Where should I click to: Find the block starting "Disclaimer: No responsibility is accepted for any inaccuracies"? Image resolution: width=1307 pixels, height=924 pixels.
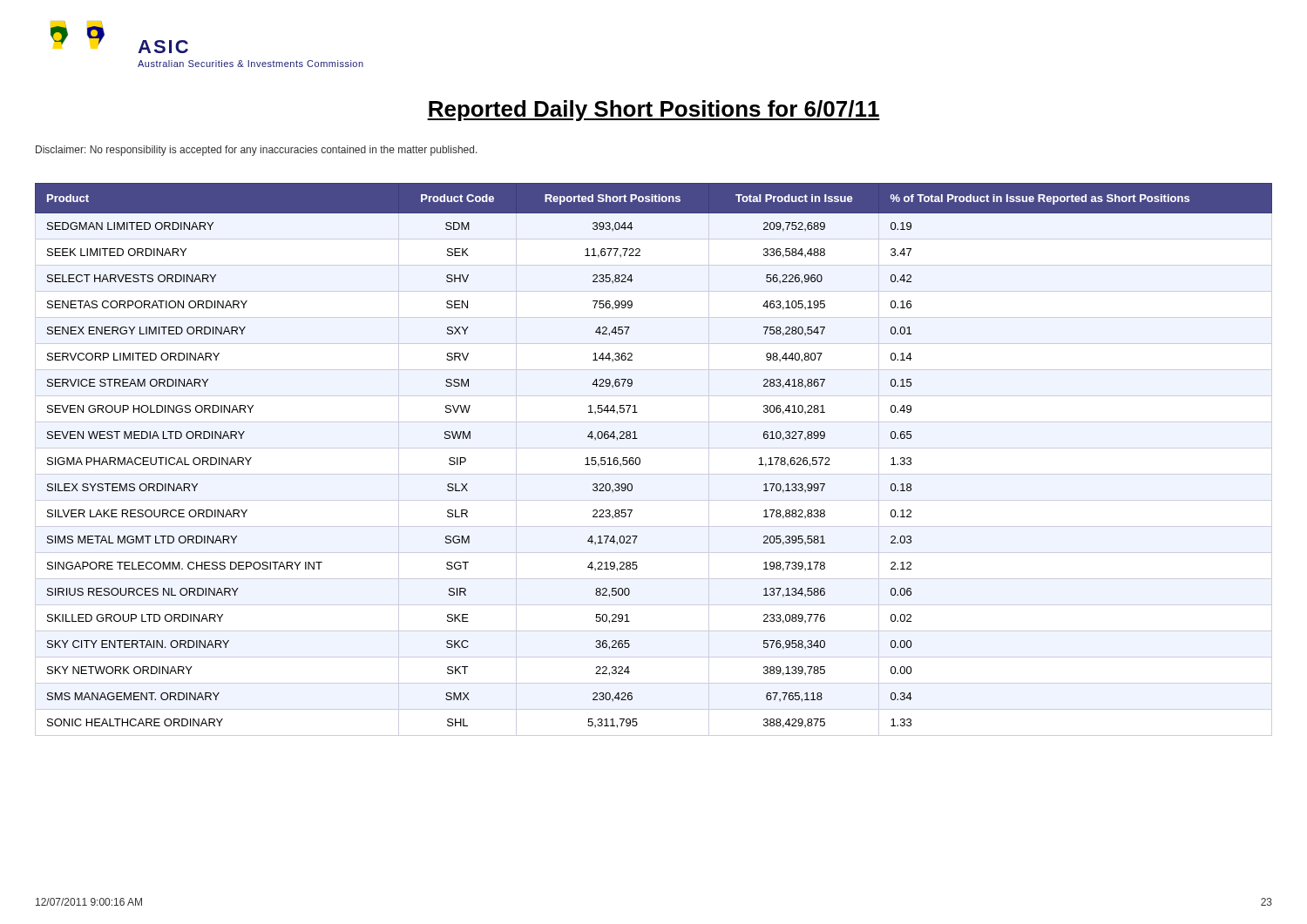256,150
